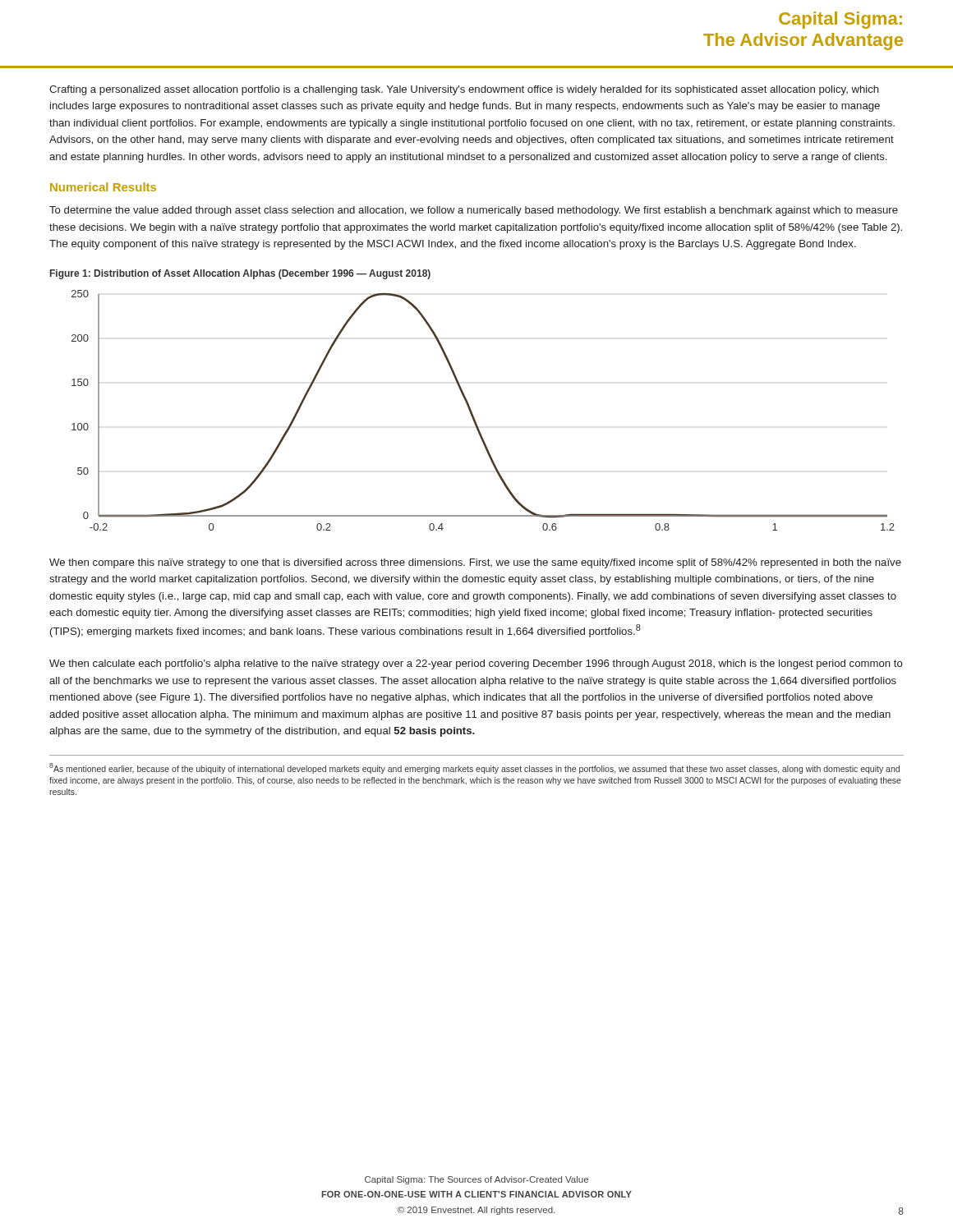Screen dimensions: 1232x953
Task: Locate the text block with the text "Crafting a personalized asset"
Action: (472, 123)
